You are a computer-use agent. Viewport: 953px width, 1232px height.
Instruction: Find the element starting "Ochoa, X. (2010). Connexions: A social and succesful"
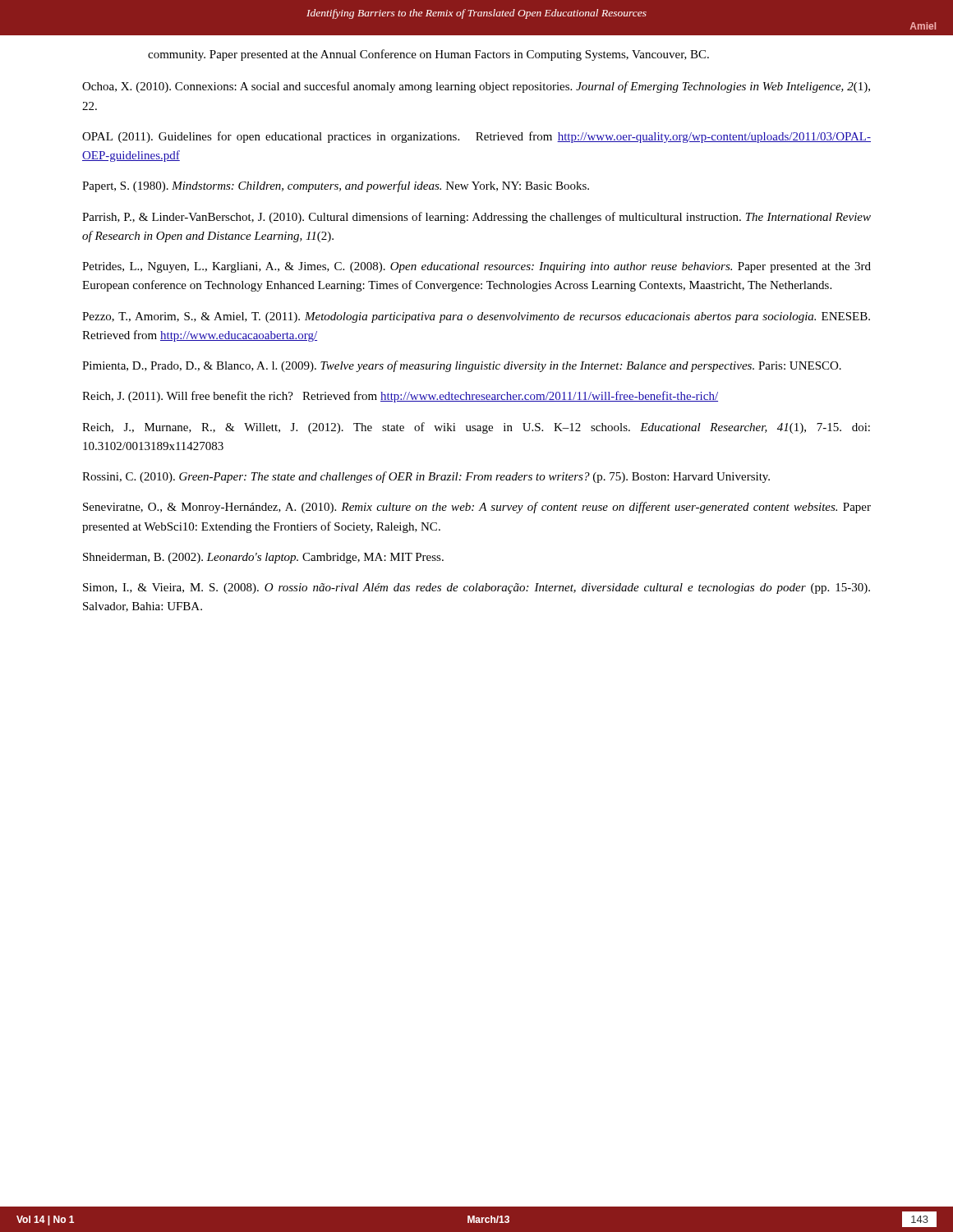click(x=476, y=96)
